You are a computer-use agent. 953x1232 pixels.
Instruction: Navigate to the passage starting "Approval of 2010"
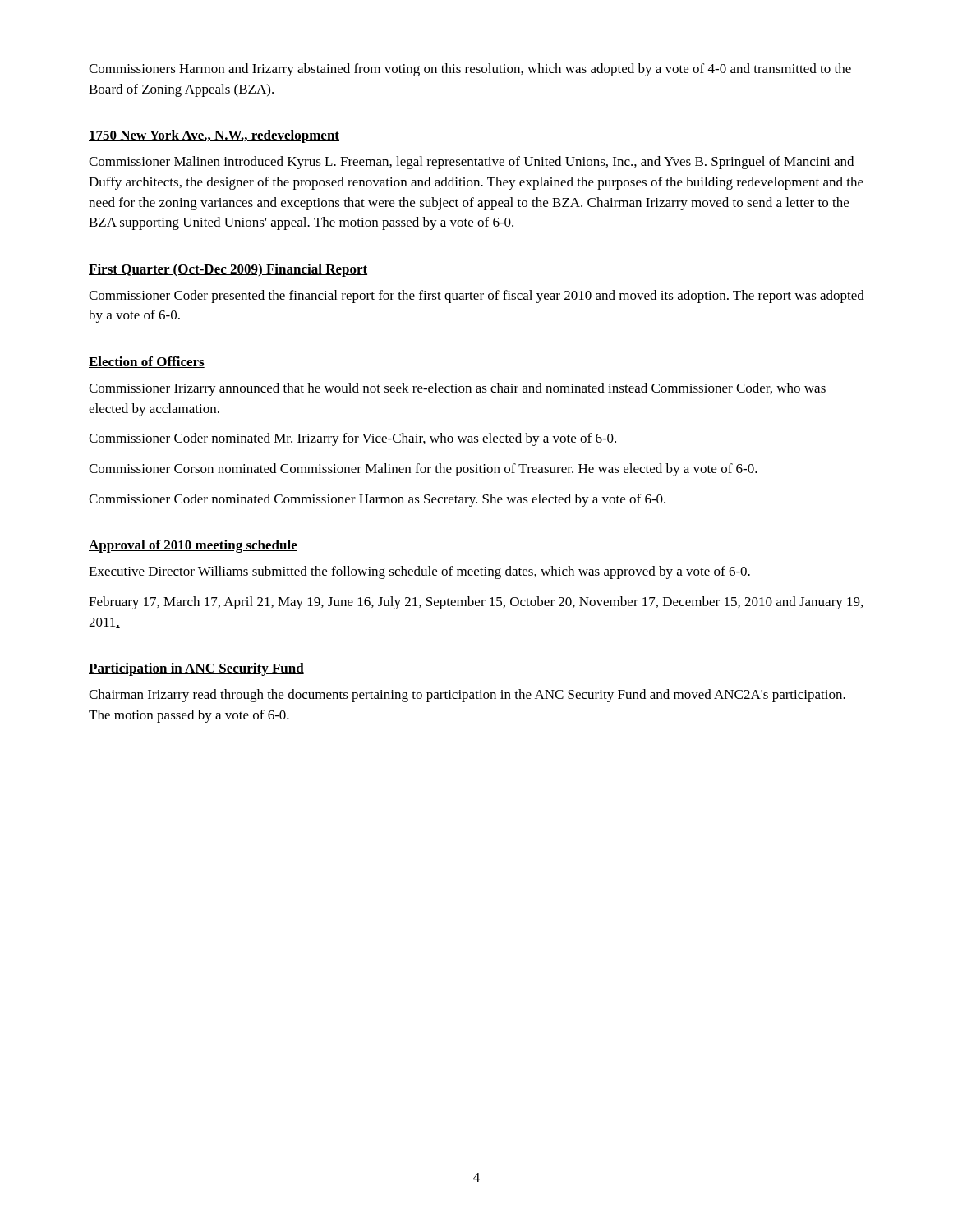193,546
